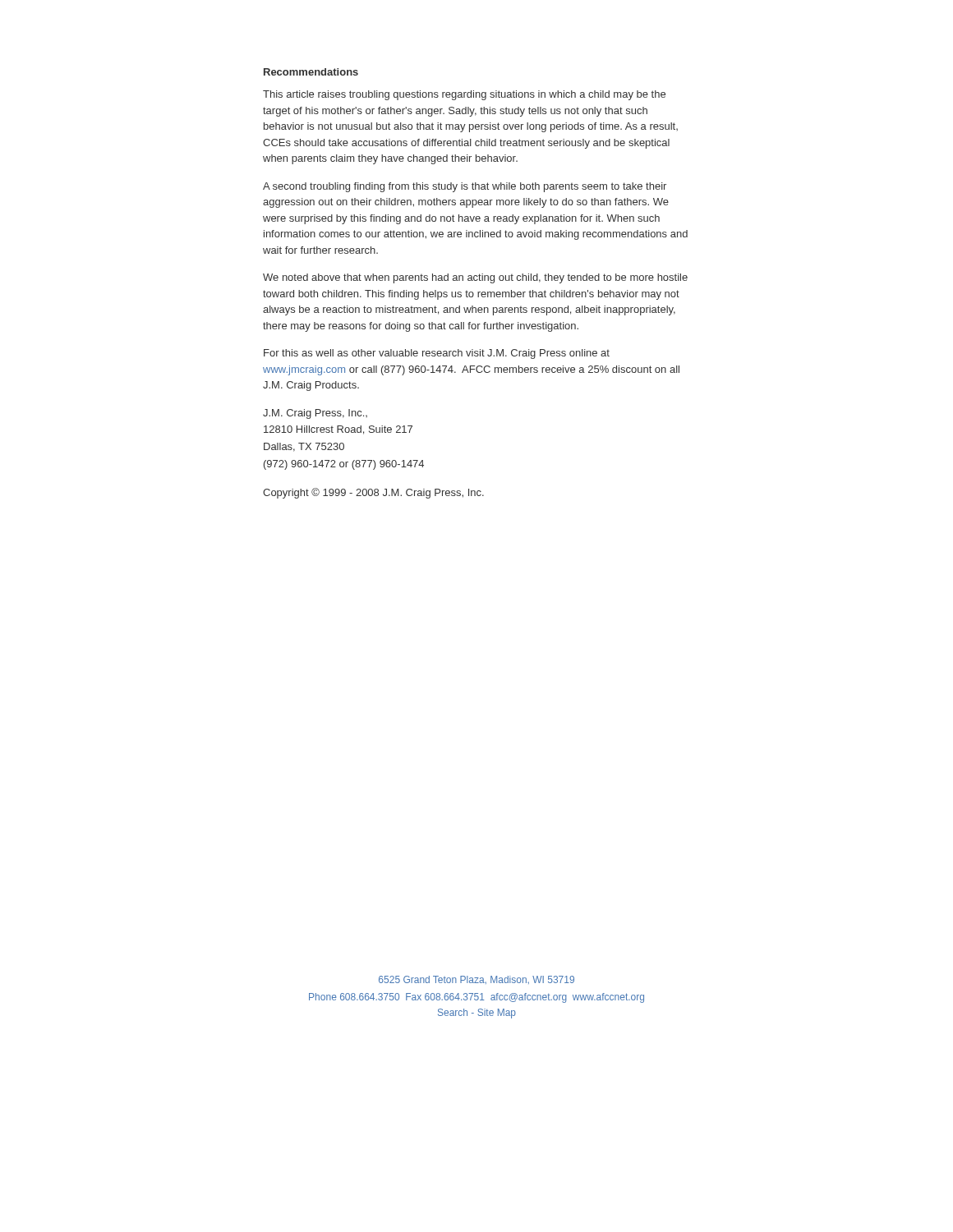953x1232 pixels.
Task: Locate the text block containing "Copyright © 1999 - 2008 J.M. Craig Press,"
Action: pos(374,492)
